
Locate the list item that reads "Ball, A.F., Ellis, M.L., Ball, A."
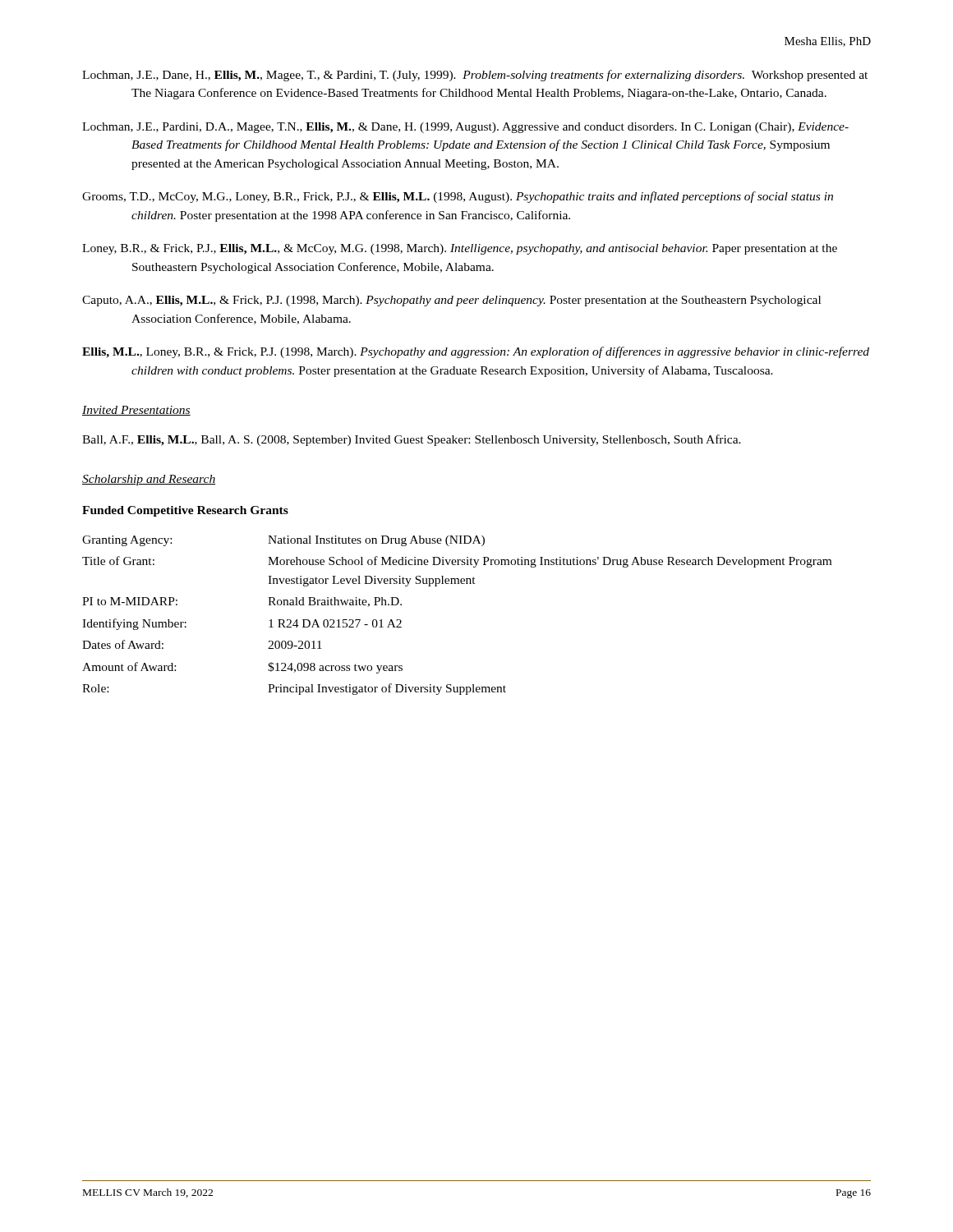(x=412, y=439)
